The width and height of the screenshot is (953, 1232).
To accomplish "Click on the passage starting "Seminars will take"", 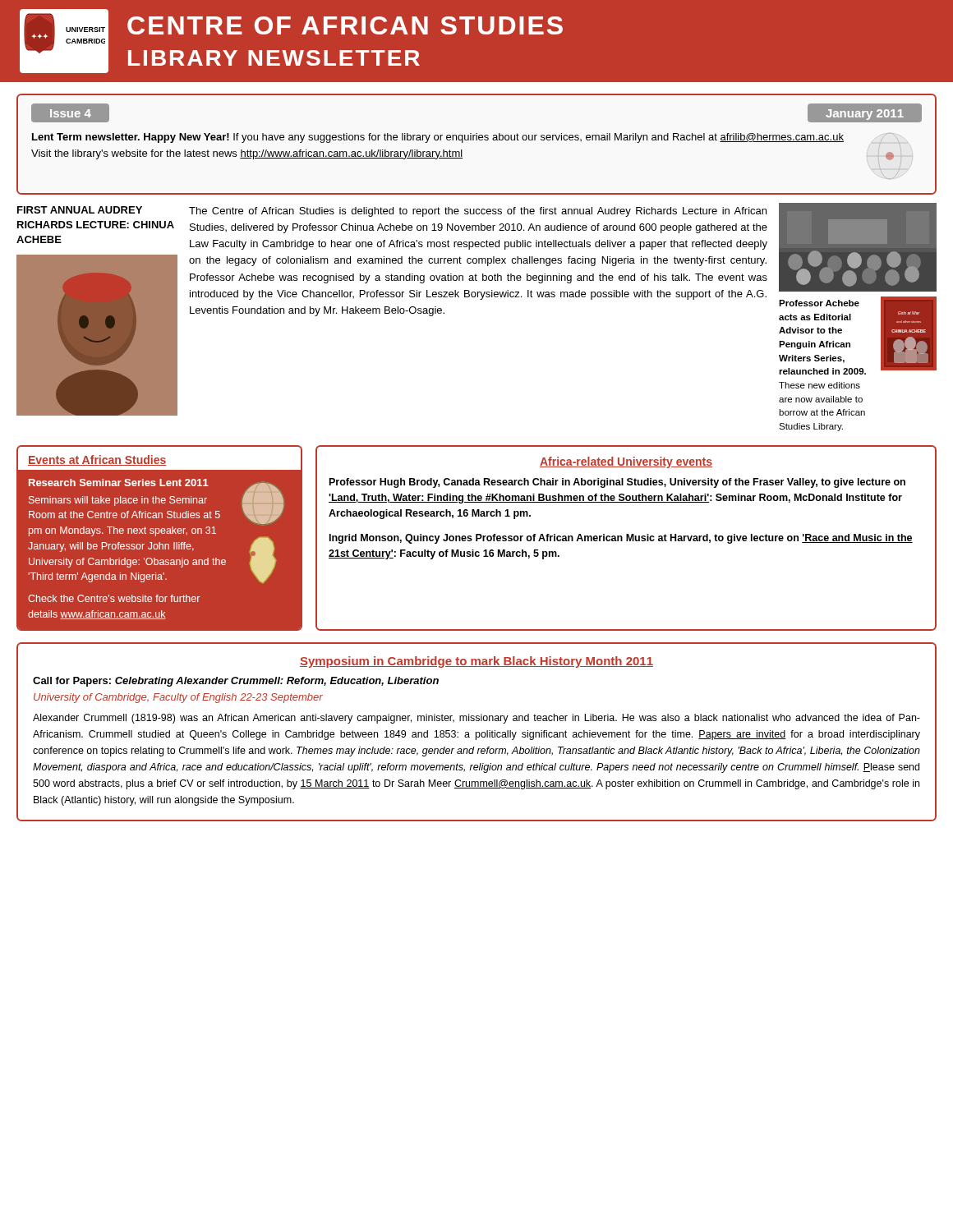I will coord(127,538).
